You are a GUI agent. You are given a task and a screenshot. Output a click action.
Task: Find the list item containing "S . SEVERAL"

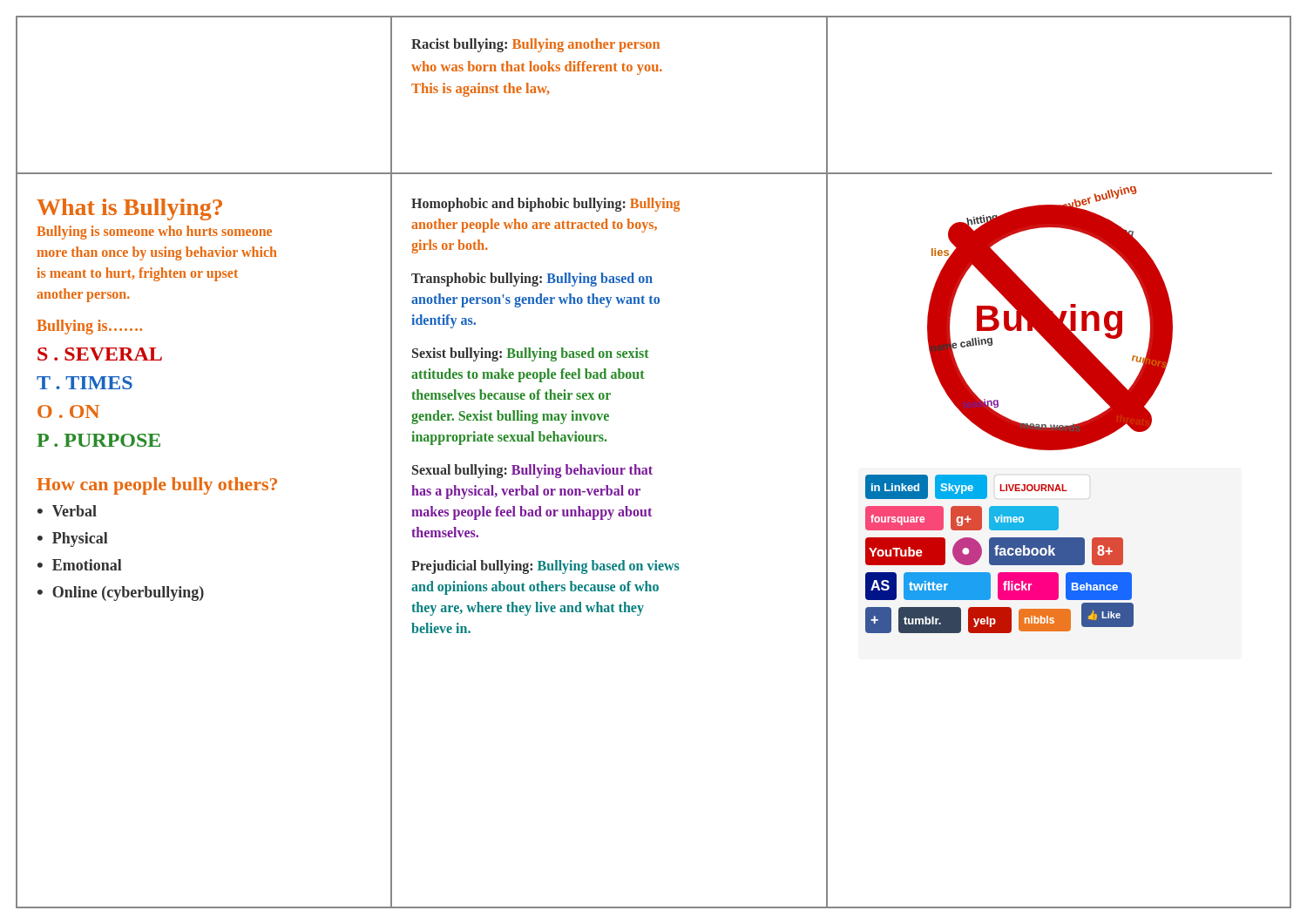[x=100, y=354]
